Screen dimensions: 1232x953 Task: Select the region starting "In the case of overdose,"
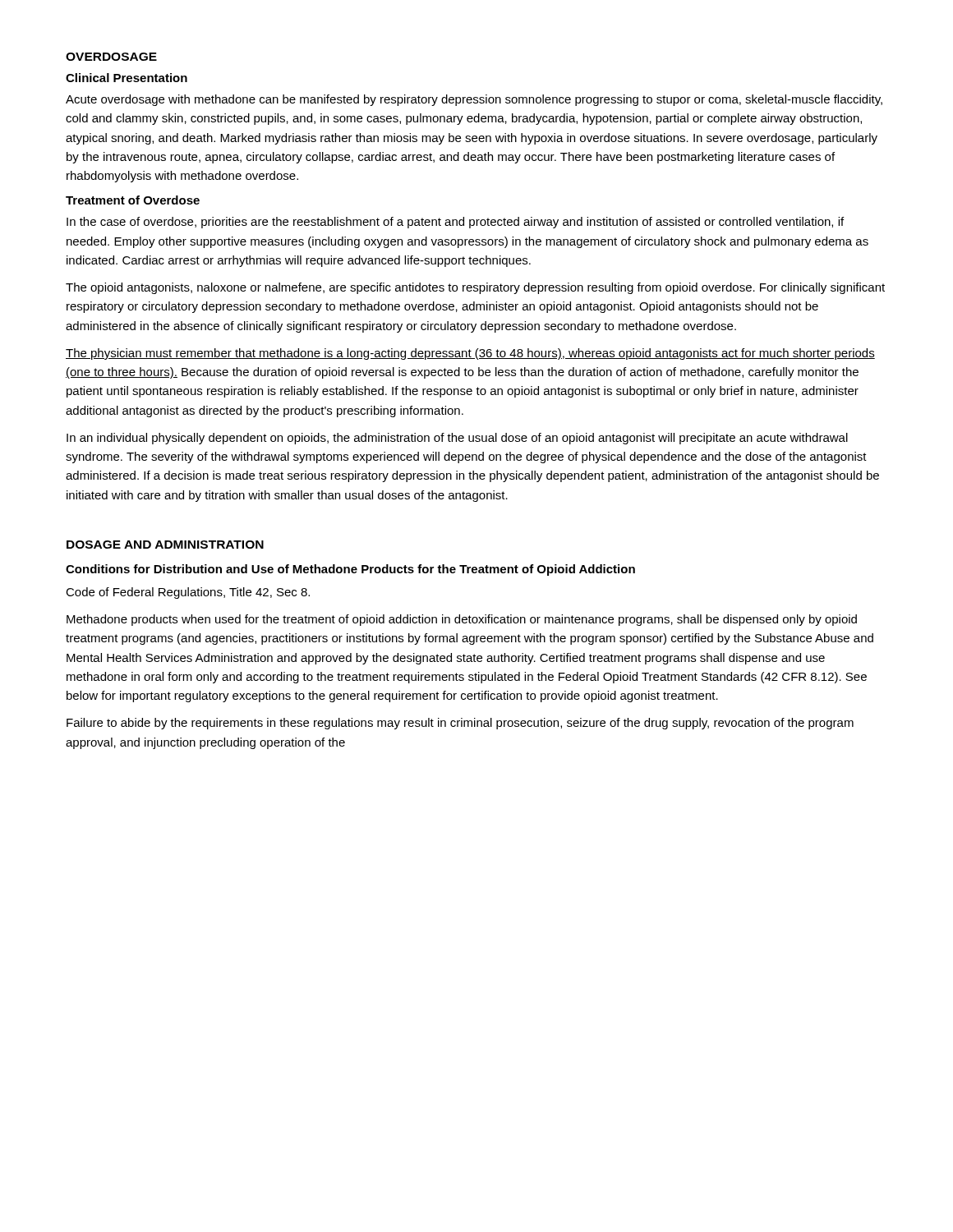click(x=476, y=241)
